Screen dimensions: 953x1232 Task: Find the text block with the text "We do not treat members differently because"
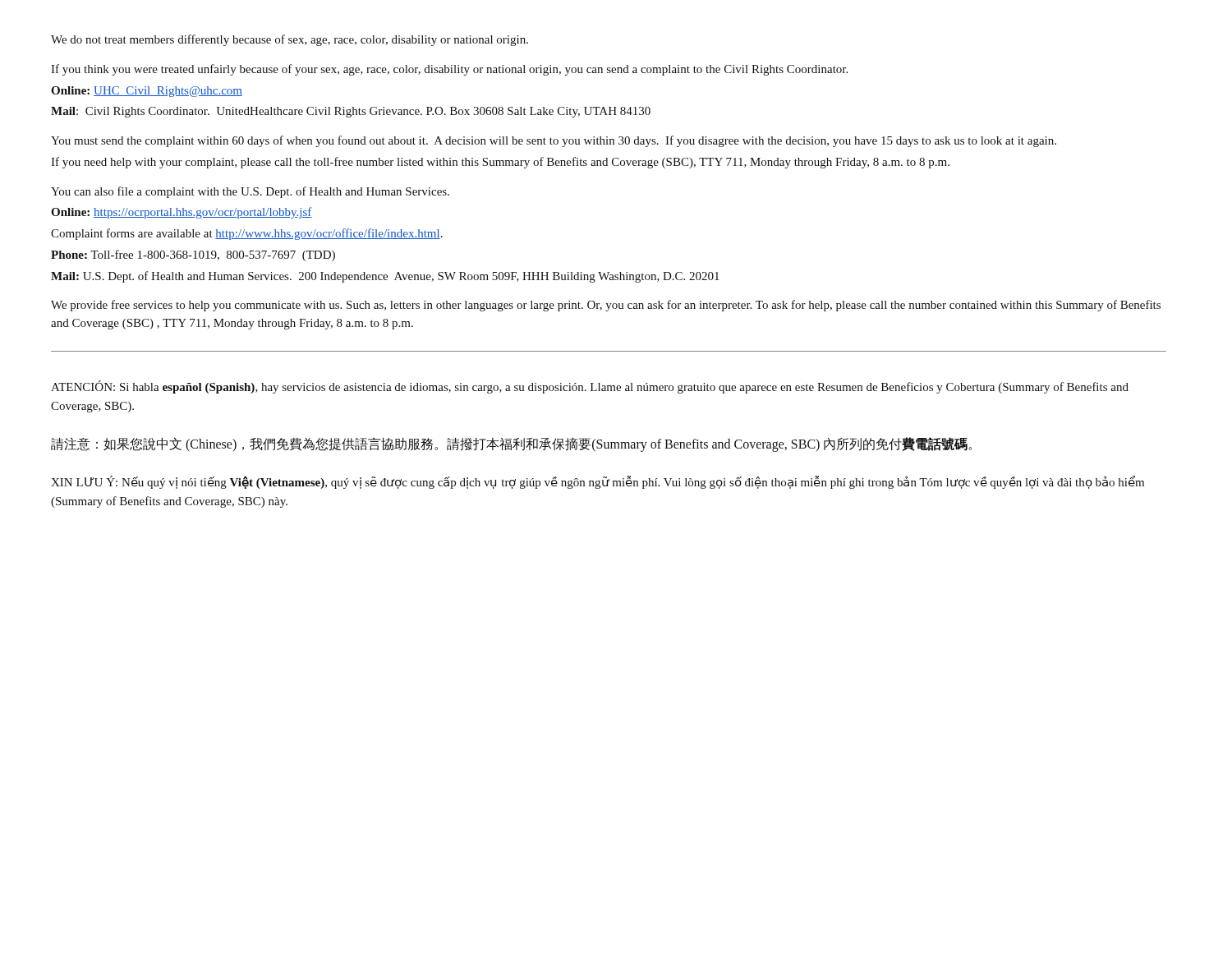click(x=290, y=40)
